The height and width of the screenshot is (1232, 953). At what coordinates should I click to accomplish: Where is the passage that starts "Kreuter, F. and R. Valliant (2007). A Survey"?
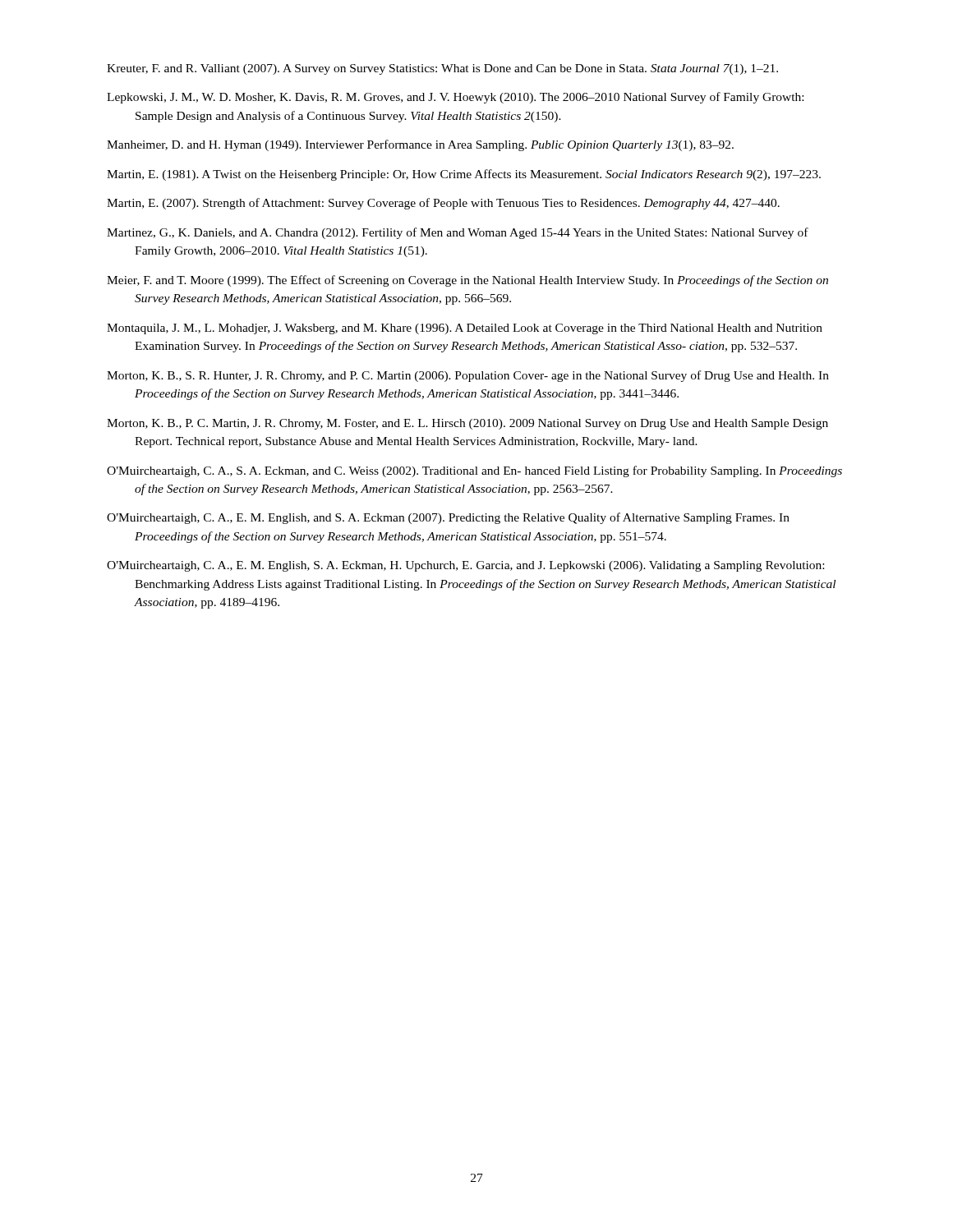tap(443, 68)
